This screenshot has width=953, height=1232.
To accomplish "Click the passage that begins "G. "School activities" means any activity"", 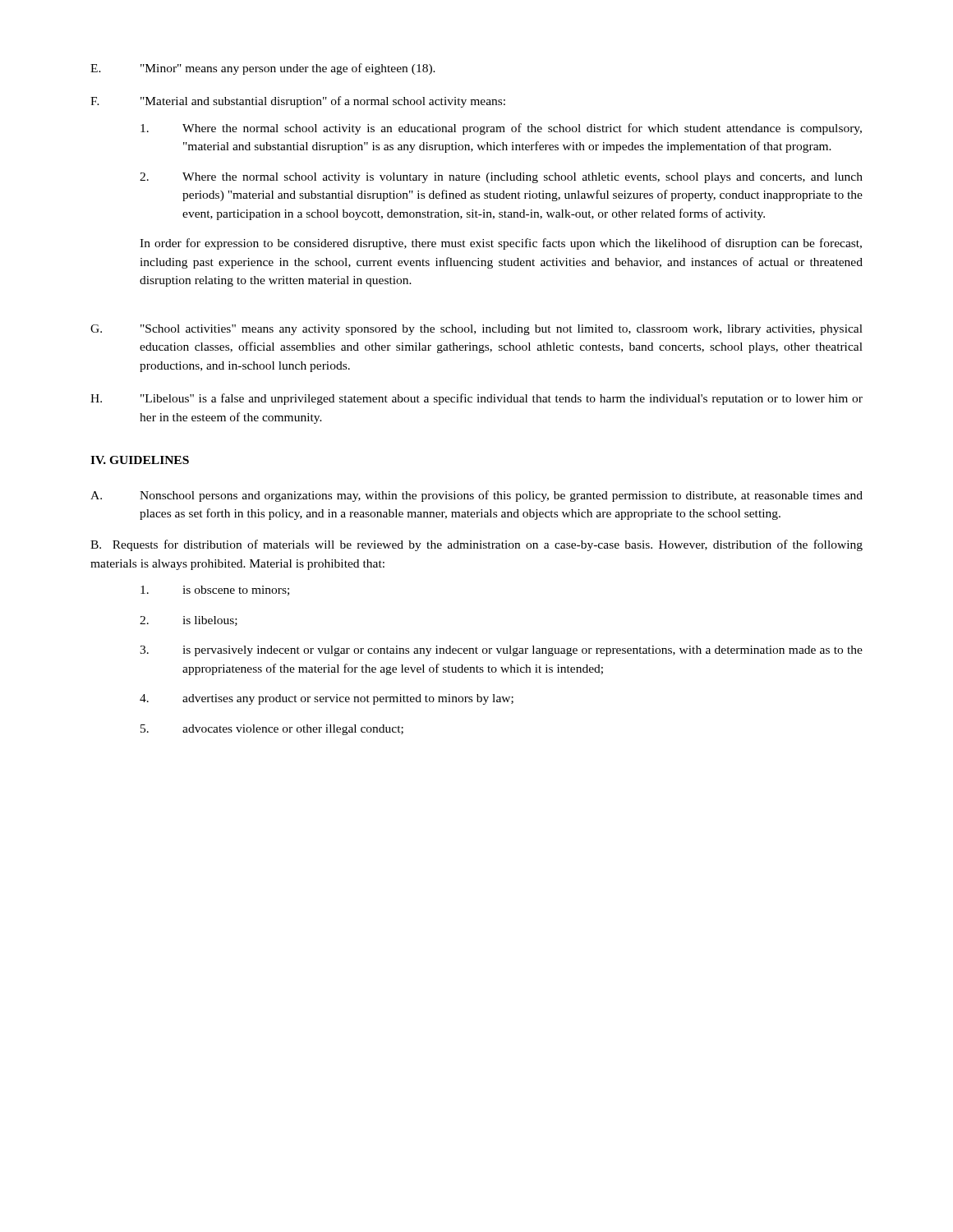I will [x=476, y=347].
